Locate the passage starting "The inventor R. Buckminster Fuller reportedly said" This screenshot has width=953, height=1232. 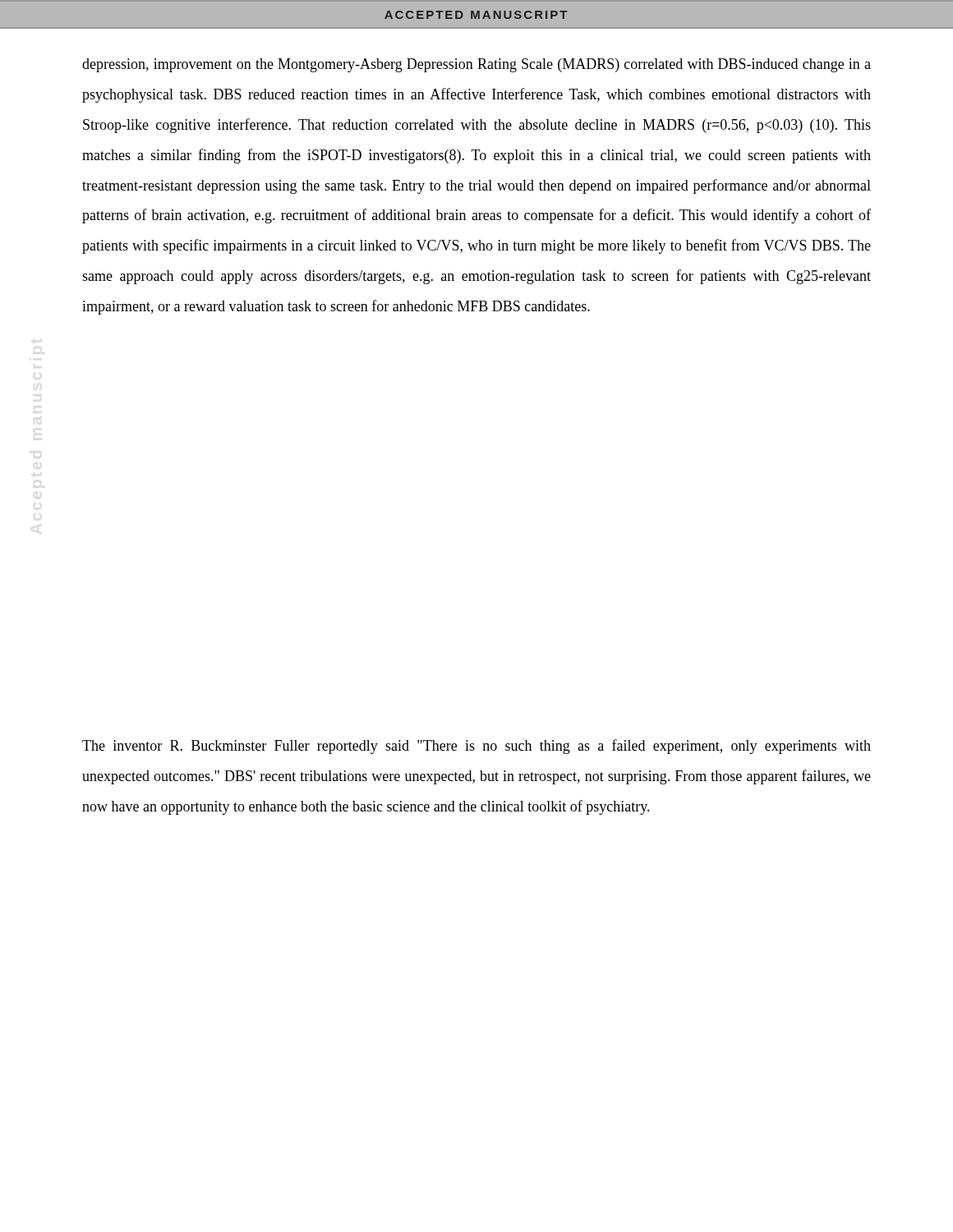(476, 776)
